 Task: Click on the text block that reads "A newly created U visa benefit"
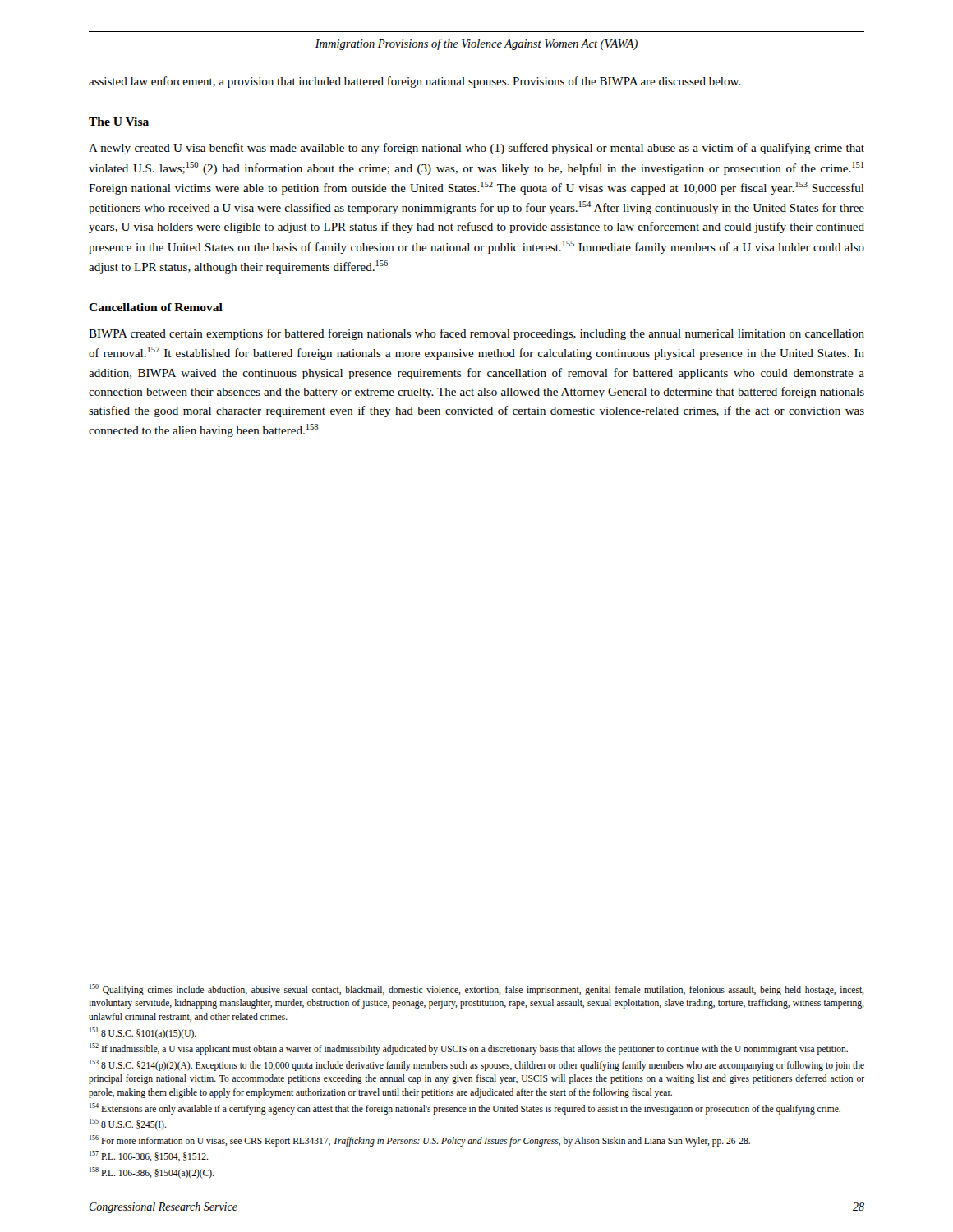click(x=476, y=207)
